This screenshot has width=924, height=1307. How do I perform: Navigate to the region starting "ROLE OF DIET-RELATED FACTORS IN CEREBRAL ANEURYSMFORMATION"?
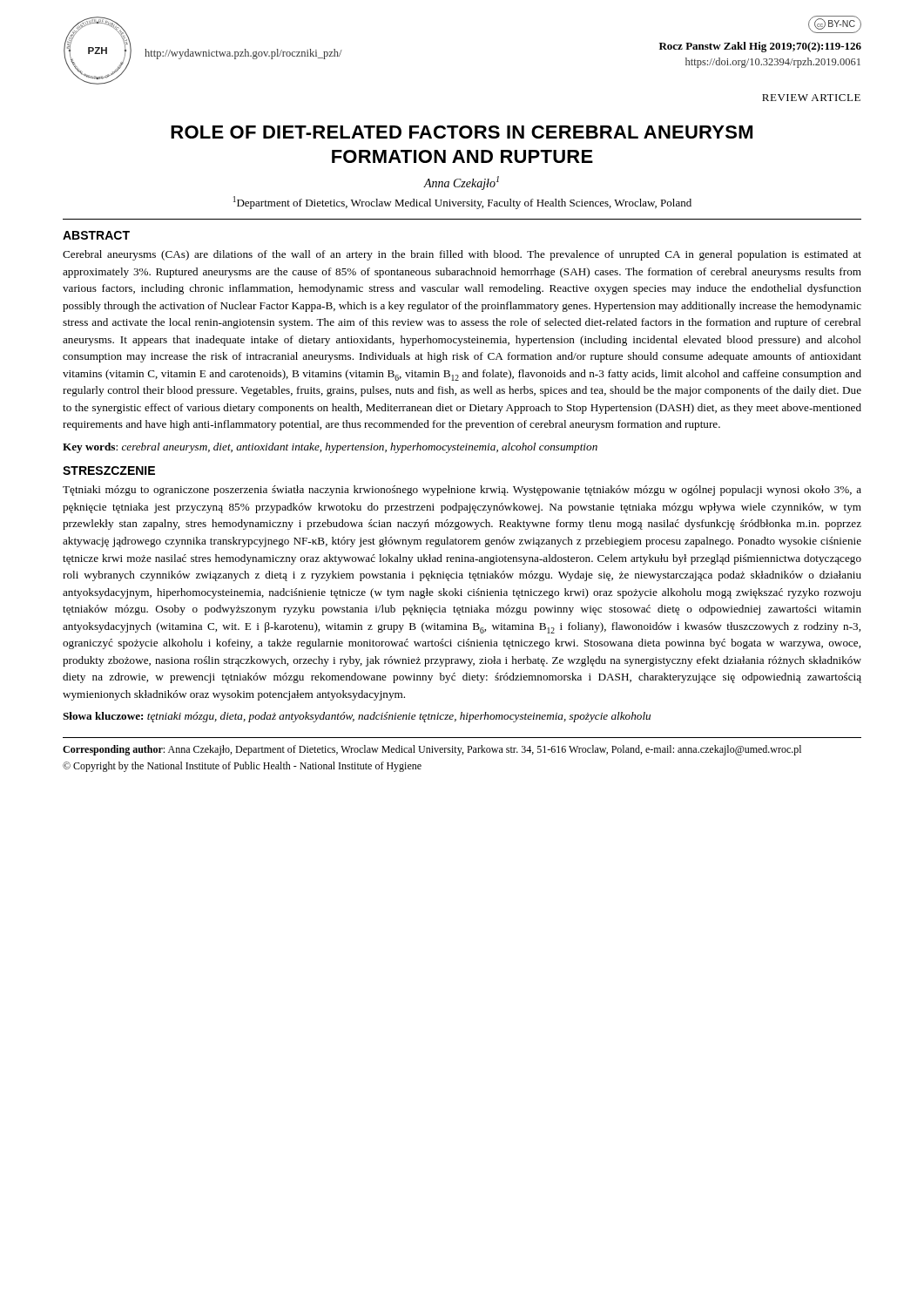click(462, 144)
